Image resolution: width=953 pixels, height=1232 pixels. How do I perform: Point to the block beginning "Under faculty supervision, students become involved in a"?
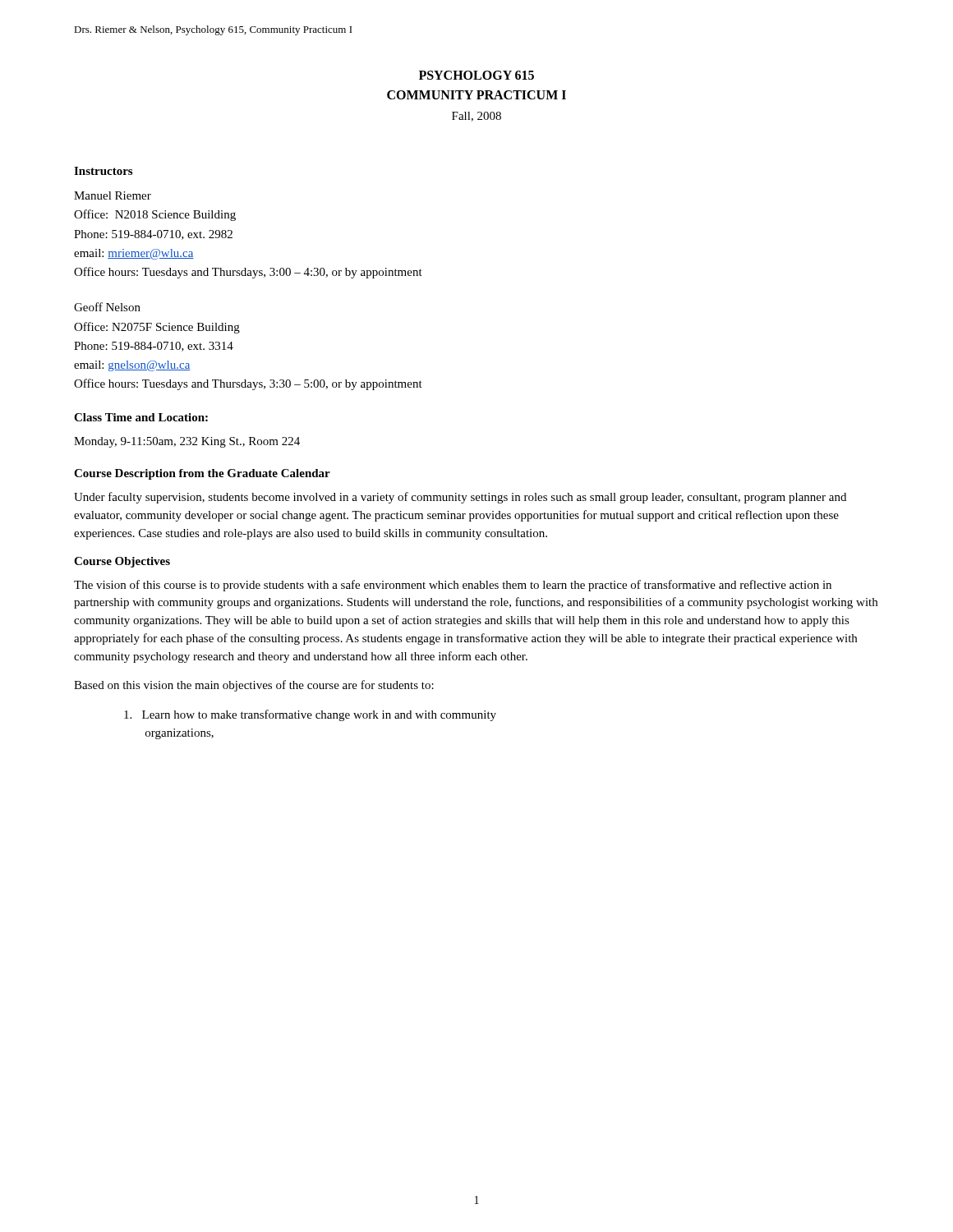pyautogui.click(x=460, y=515)
